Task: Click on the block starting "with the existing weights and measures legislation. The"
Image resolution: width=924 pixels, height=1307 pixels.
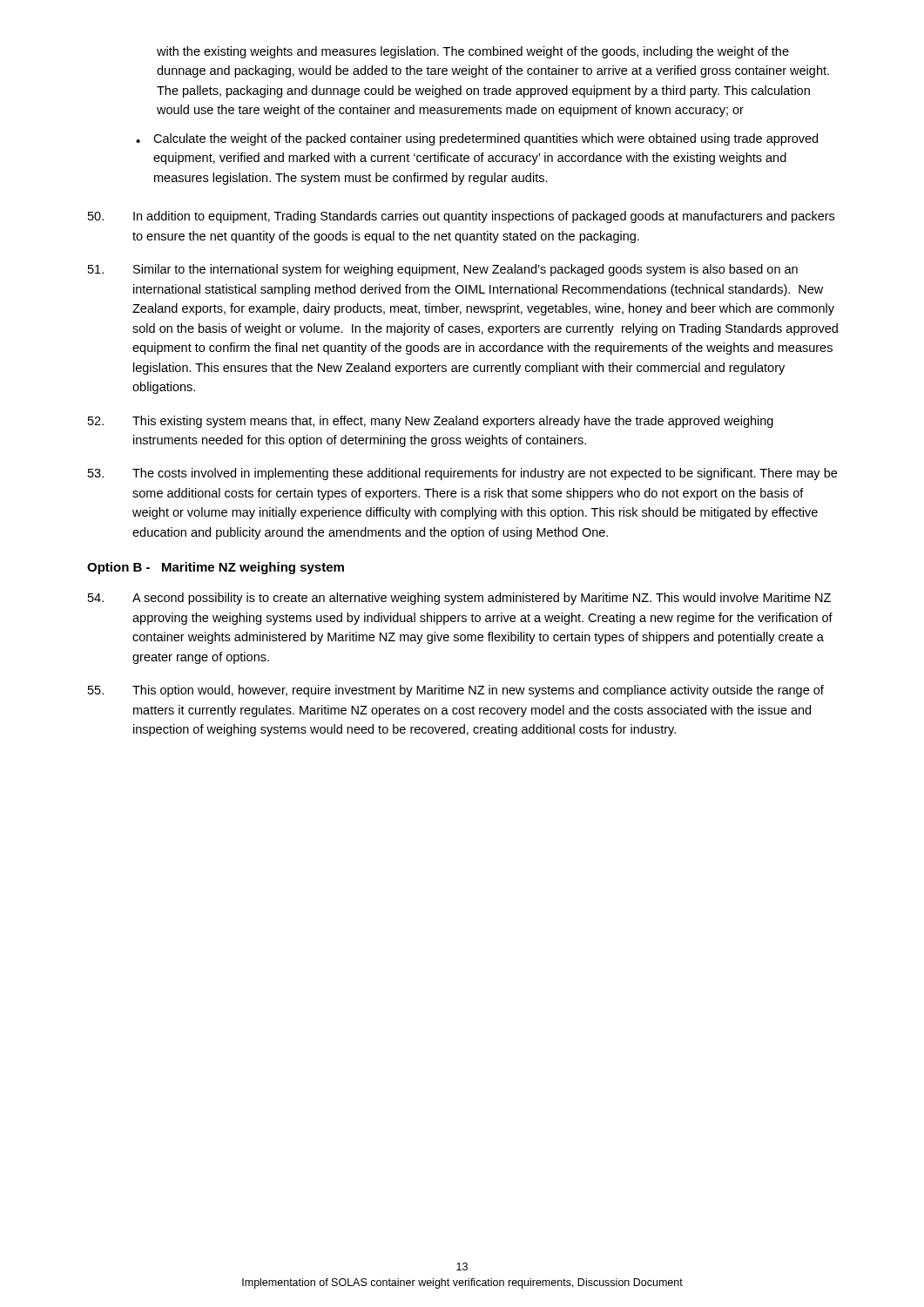Action: coord(493,81)
